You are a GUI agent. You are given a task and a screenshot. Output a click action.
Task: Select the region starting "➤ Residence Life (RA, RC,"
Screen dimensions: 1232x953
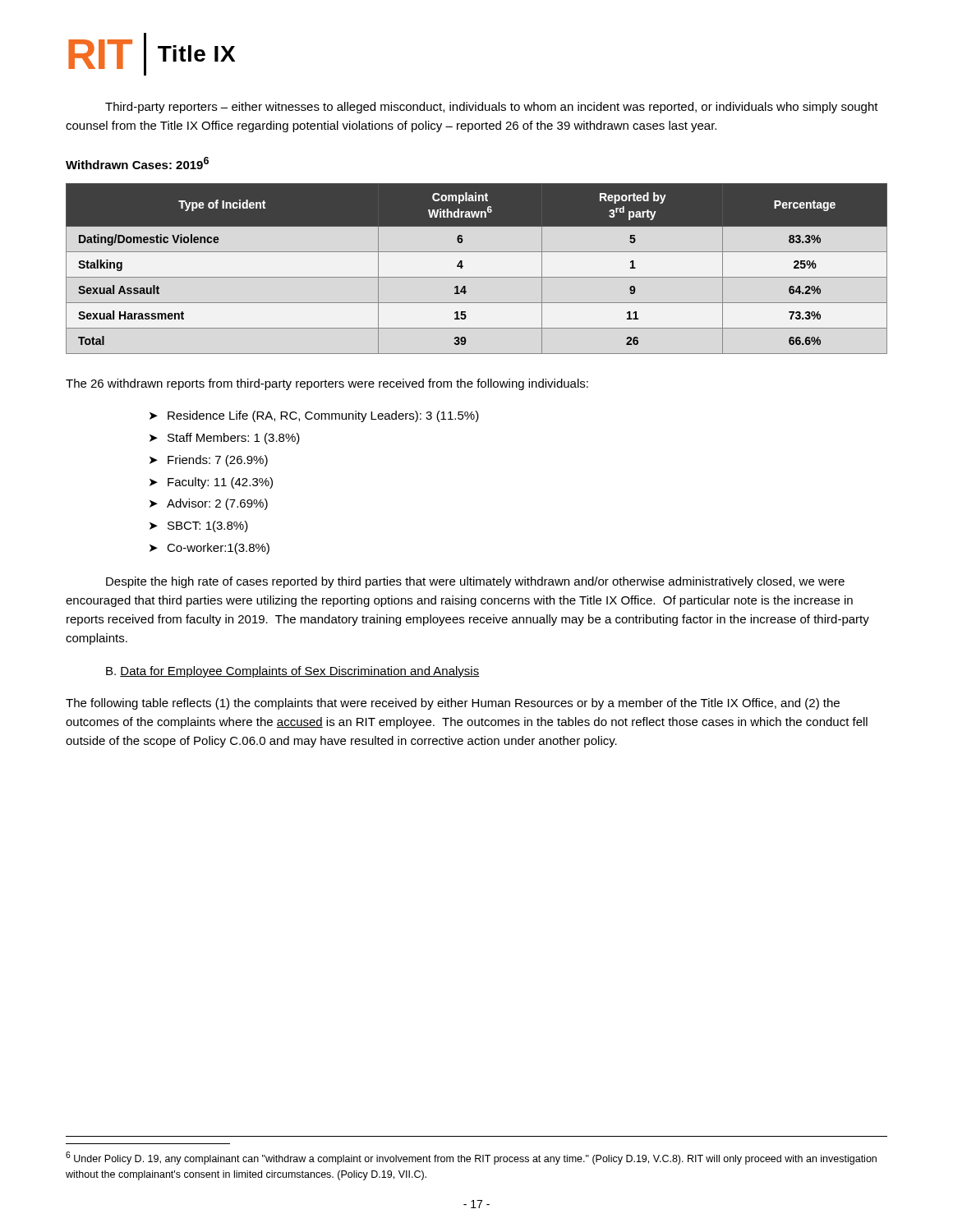313,416
